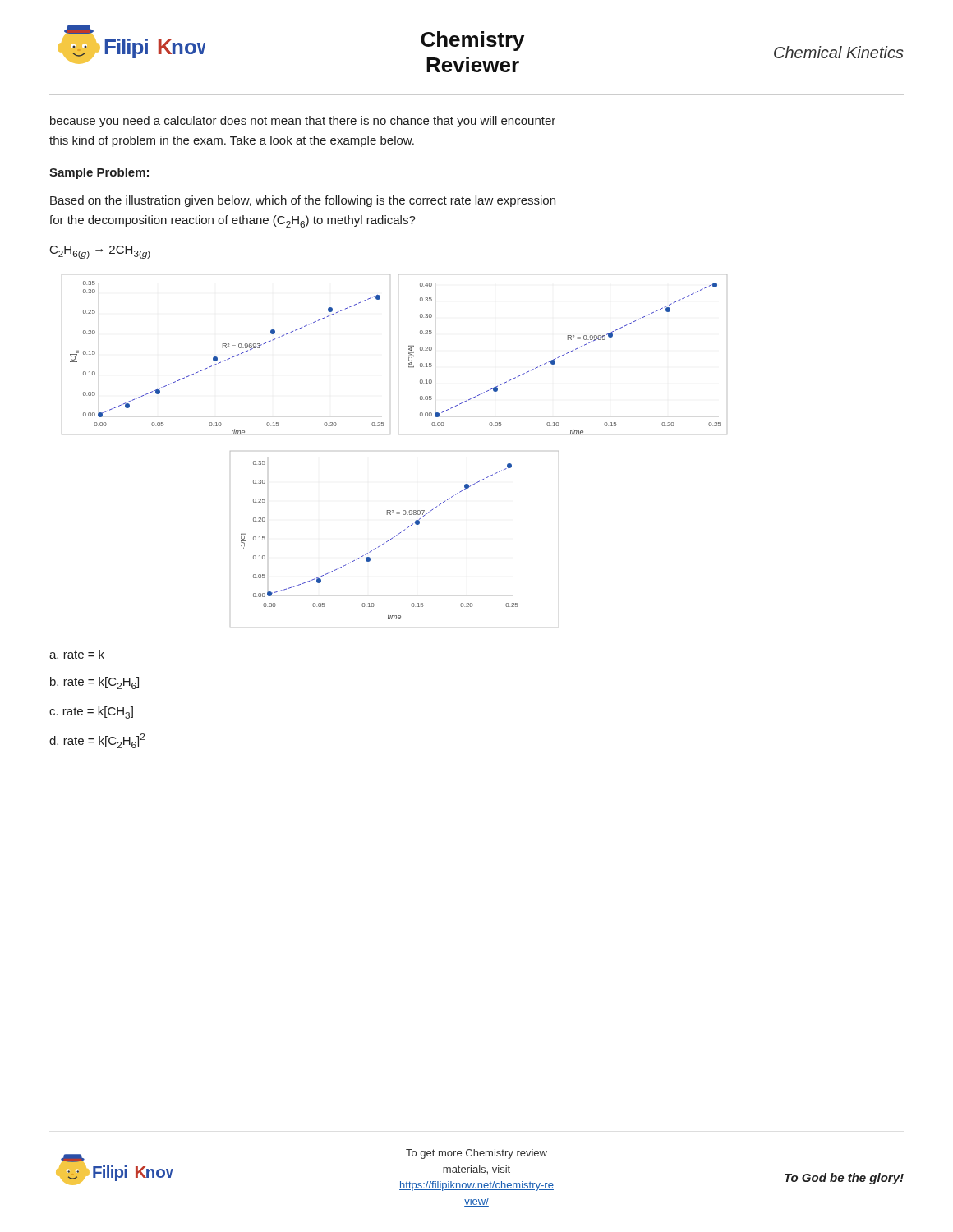Select the region starting "Chemical Kinetics"
This screenshot has width=953, height=1232.
(838, 52)
